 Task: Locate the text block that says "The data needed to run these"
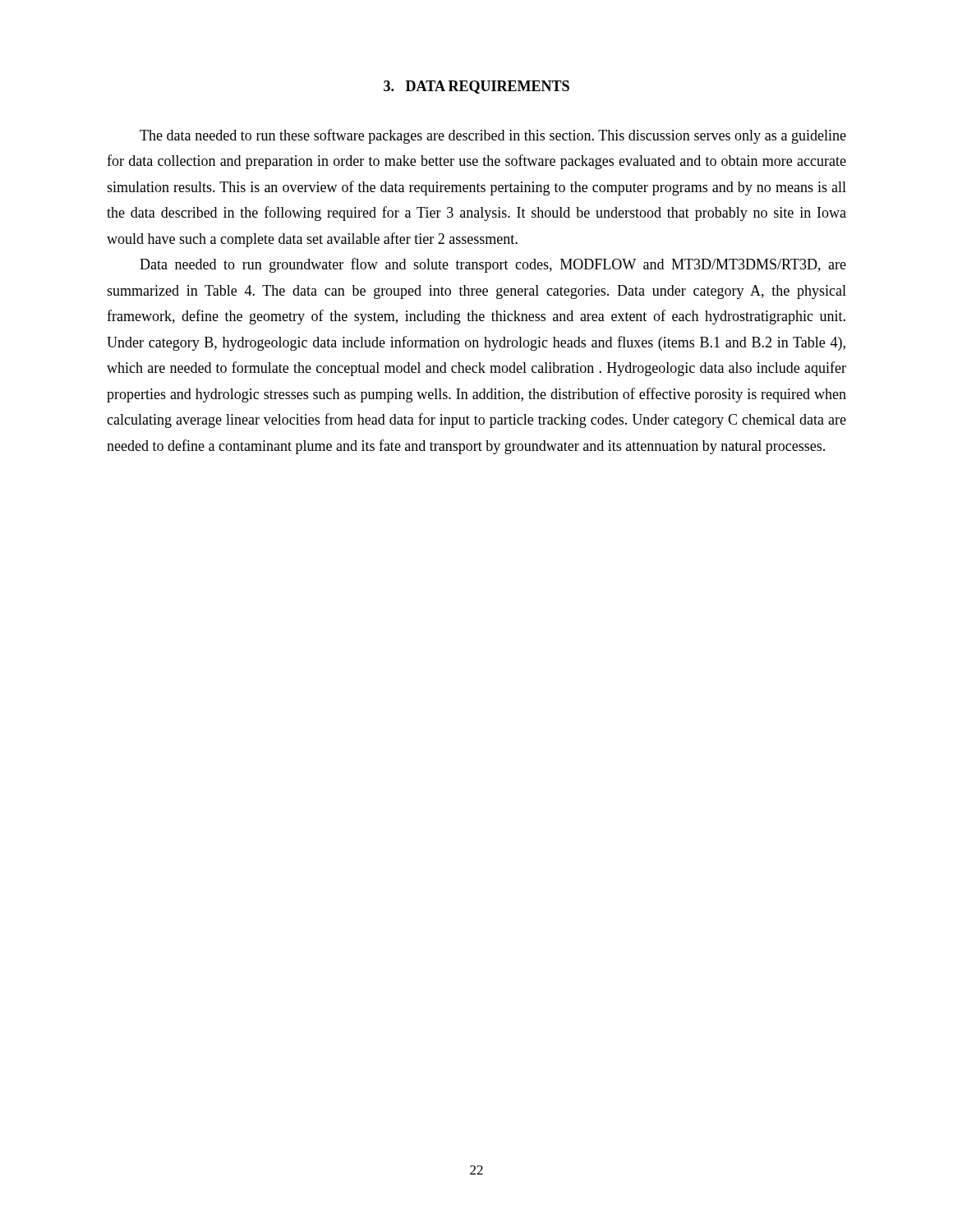(476, 187)
